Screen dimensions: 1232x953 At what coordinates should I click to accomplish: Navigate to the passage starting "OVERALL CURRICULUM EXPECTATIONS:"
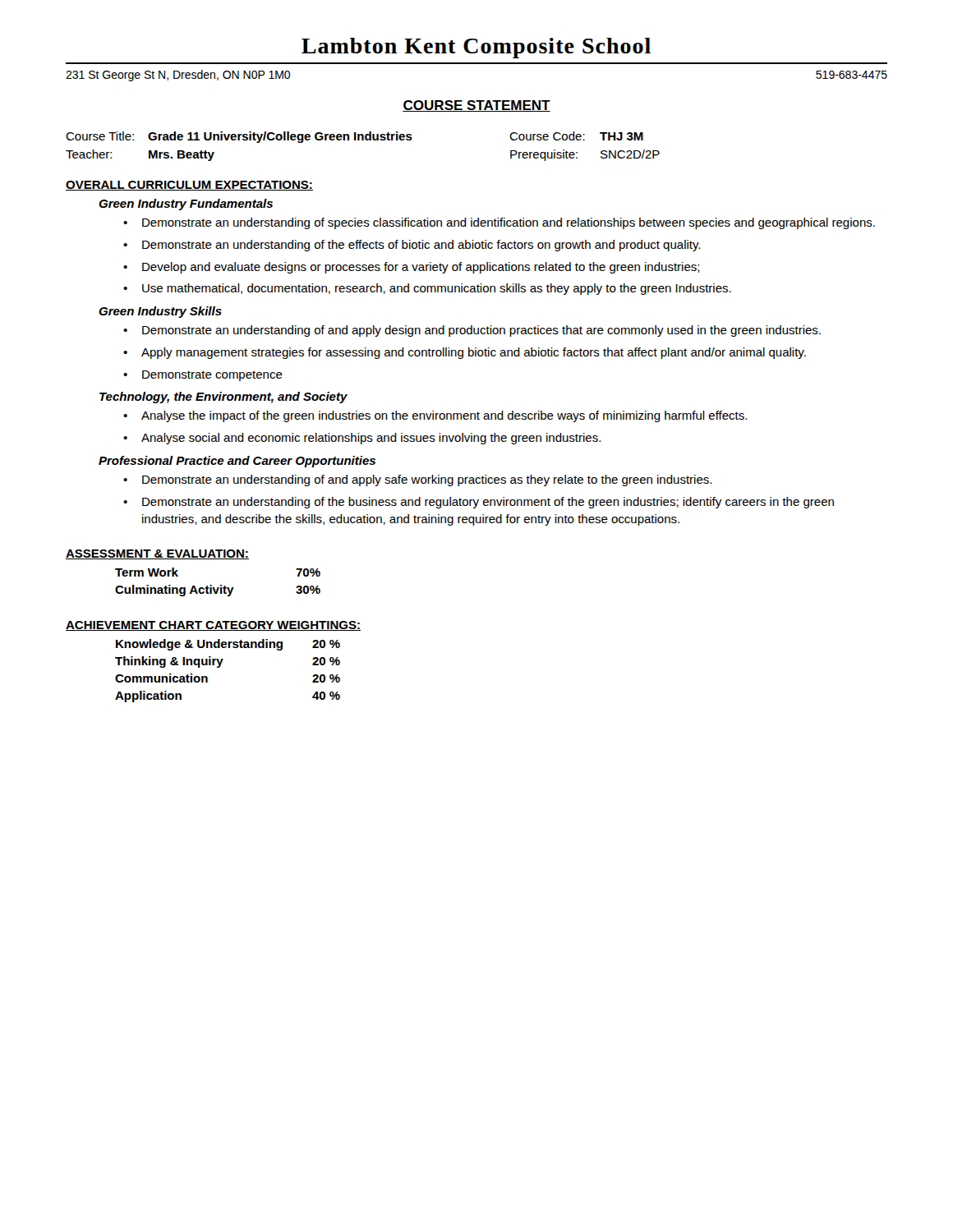pos(189,184)
